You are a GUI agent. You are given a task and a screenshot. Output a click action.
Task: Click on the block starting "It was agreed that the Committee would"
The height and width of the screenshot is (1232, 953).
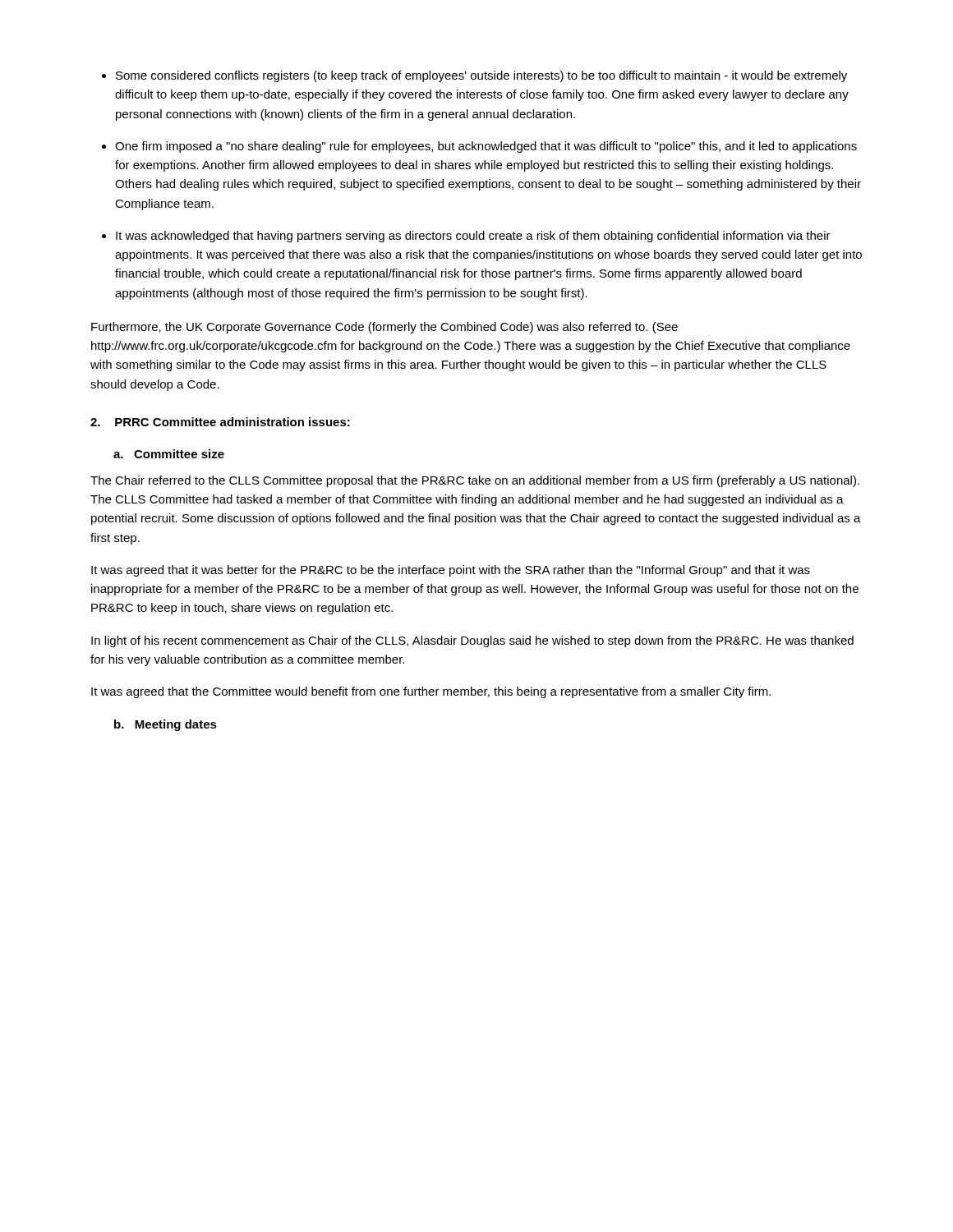point(431,691)
